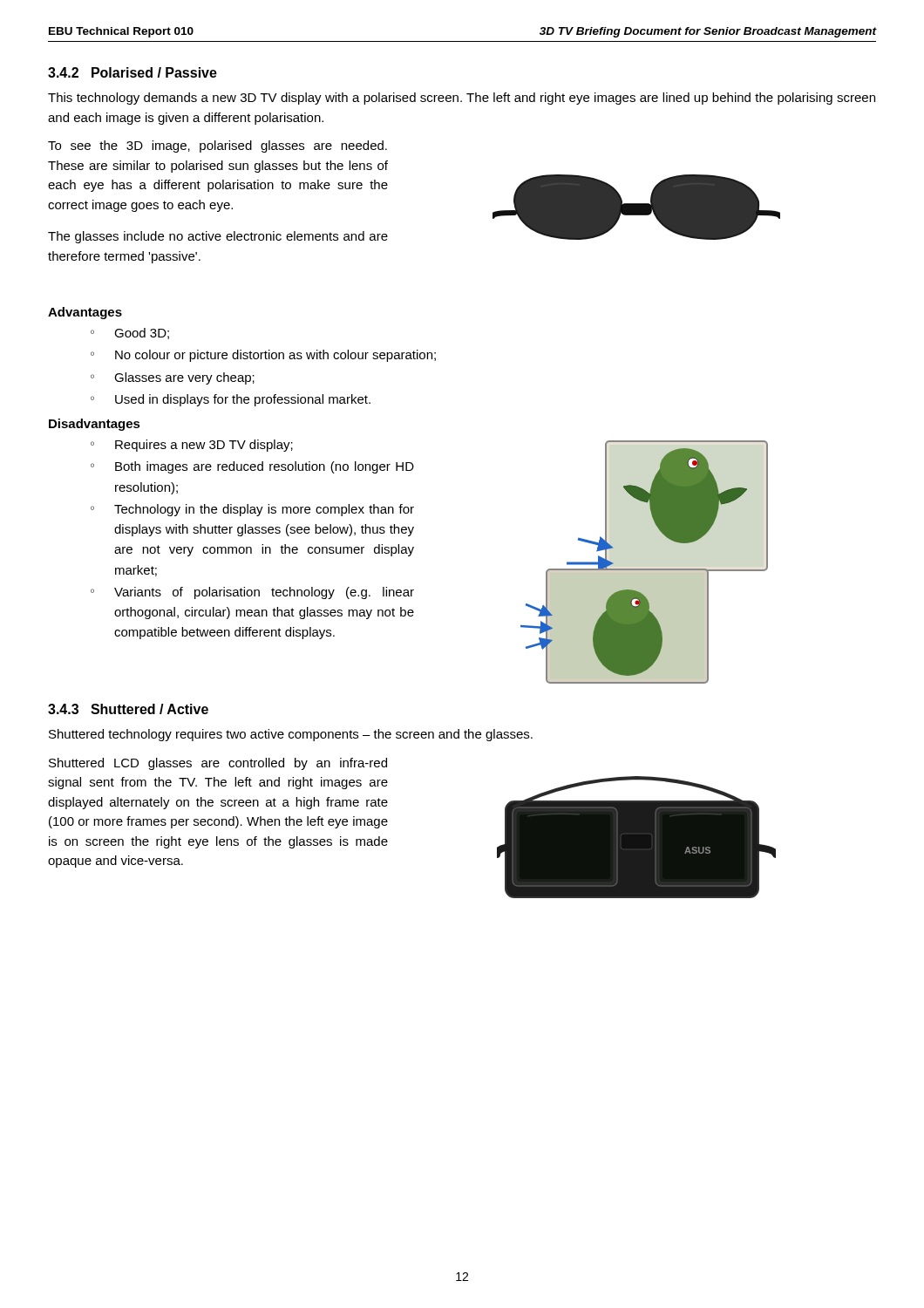Click on the illustration

pos(645,562)
